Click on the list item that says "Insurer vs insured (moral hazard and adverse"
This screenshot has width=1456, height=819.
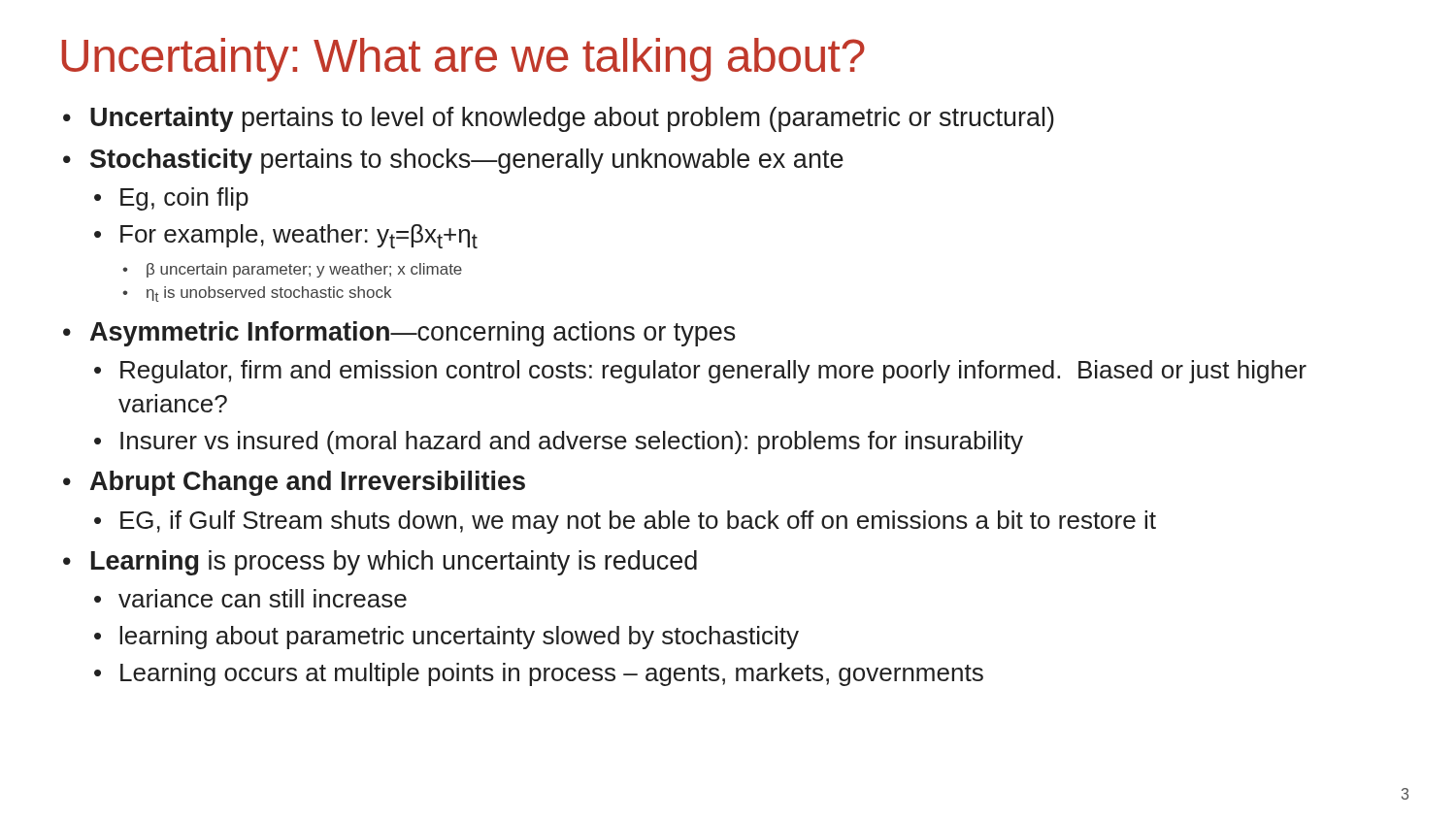point(571,441)
